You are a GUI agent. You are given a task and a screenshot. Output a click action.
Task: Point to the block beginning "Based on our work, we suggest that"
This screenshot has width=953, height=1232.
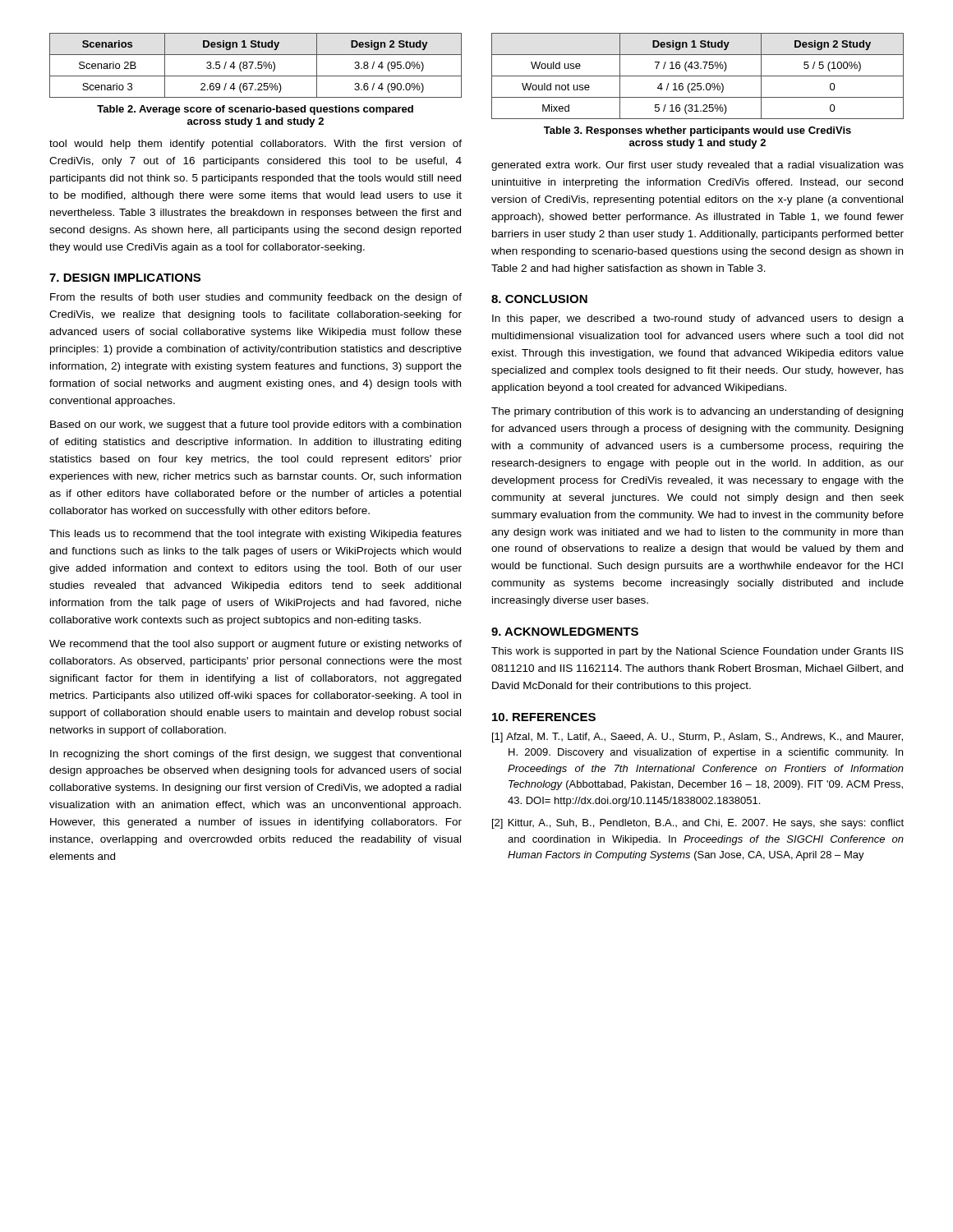pos(255,468)
